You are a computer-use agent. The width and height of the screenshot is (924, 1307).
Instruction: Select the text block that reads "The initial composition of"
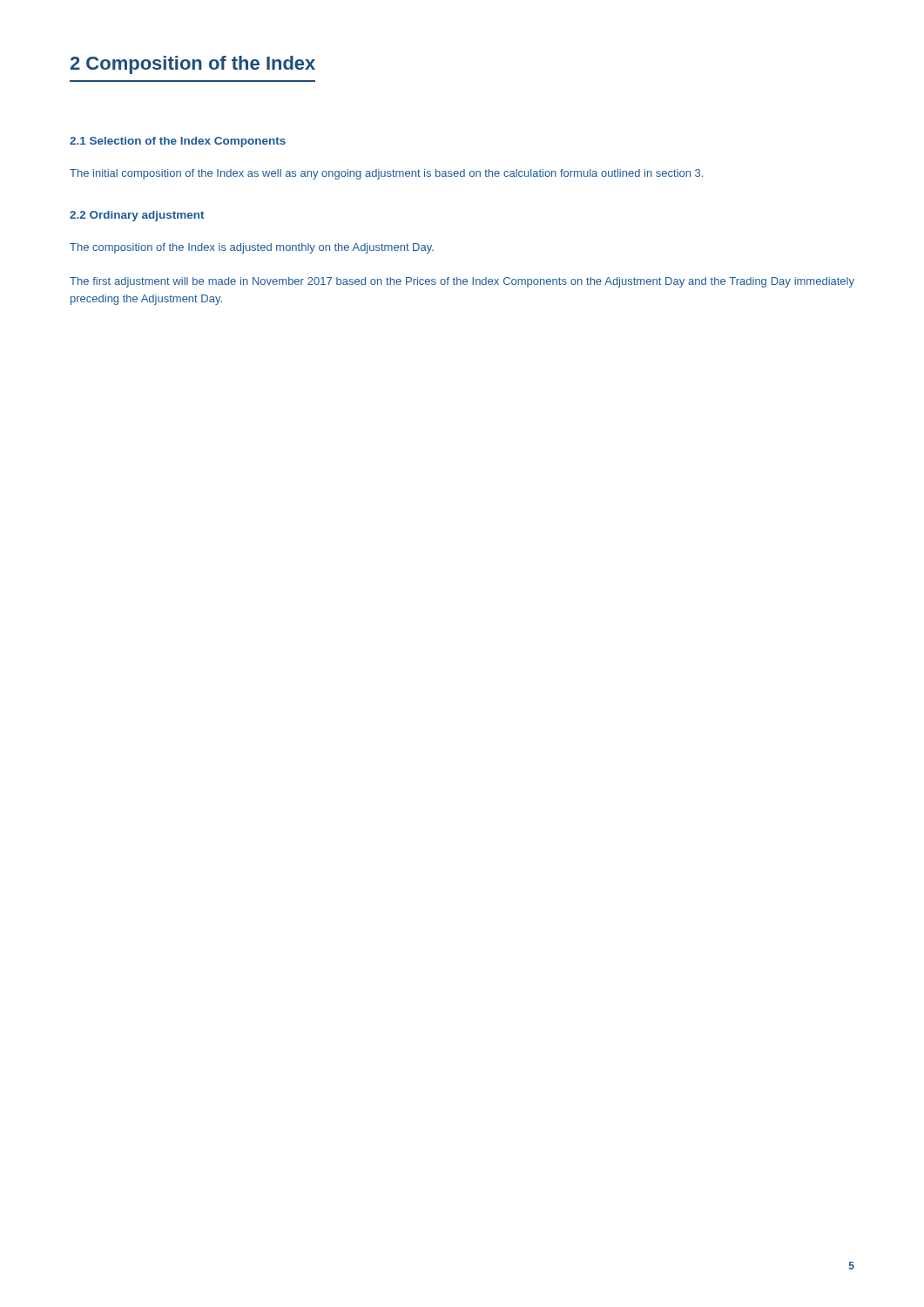[462, 173]
